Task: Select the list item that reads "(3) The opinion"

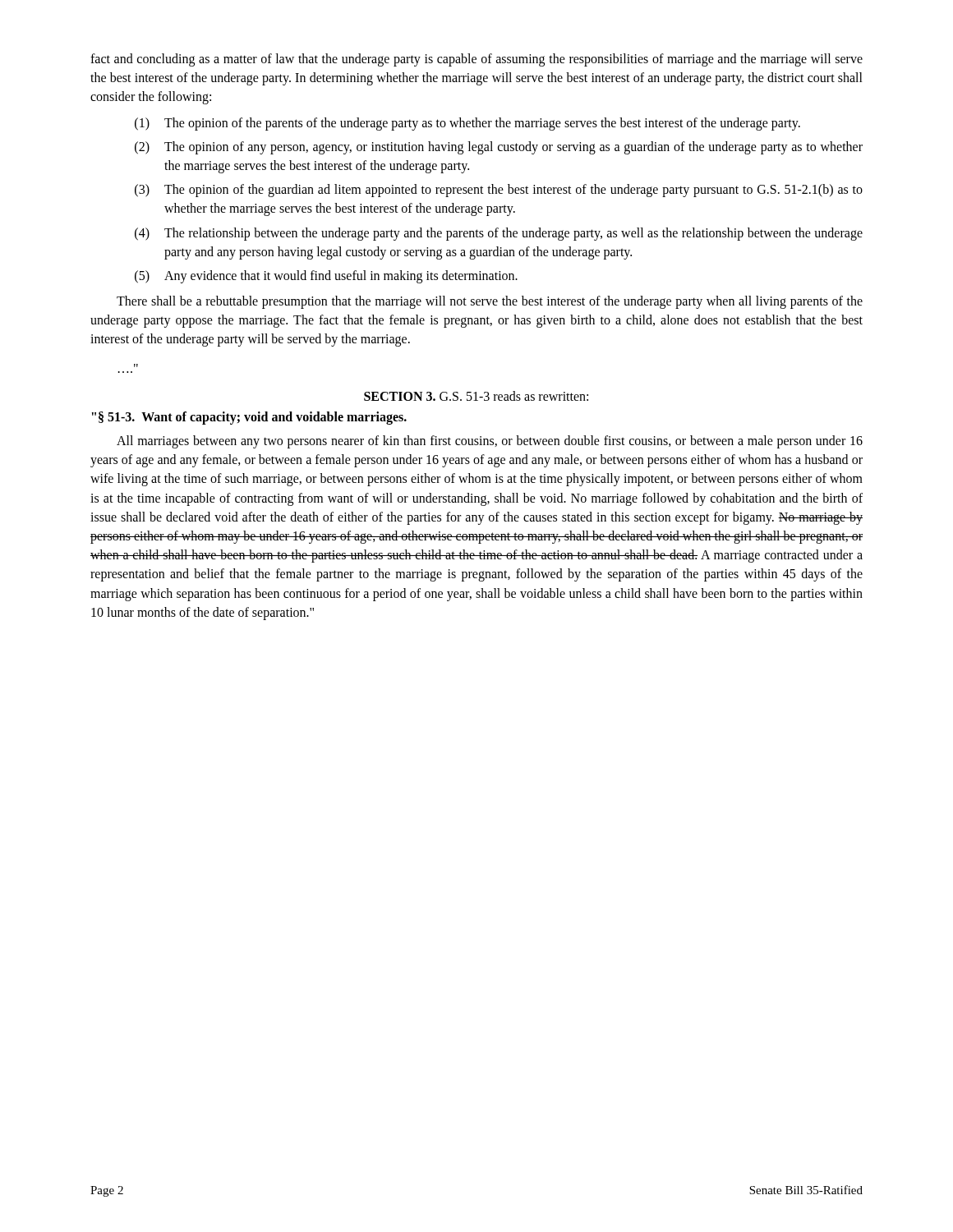Action: pyautogui.click(x=476, y=199)
